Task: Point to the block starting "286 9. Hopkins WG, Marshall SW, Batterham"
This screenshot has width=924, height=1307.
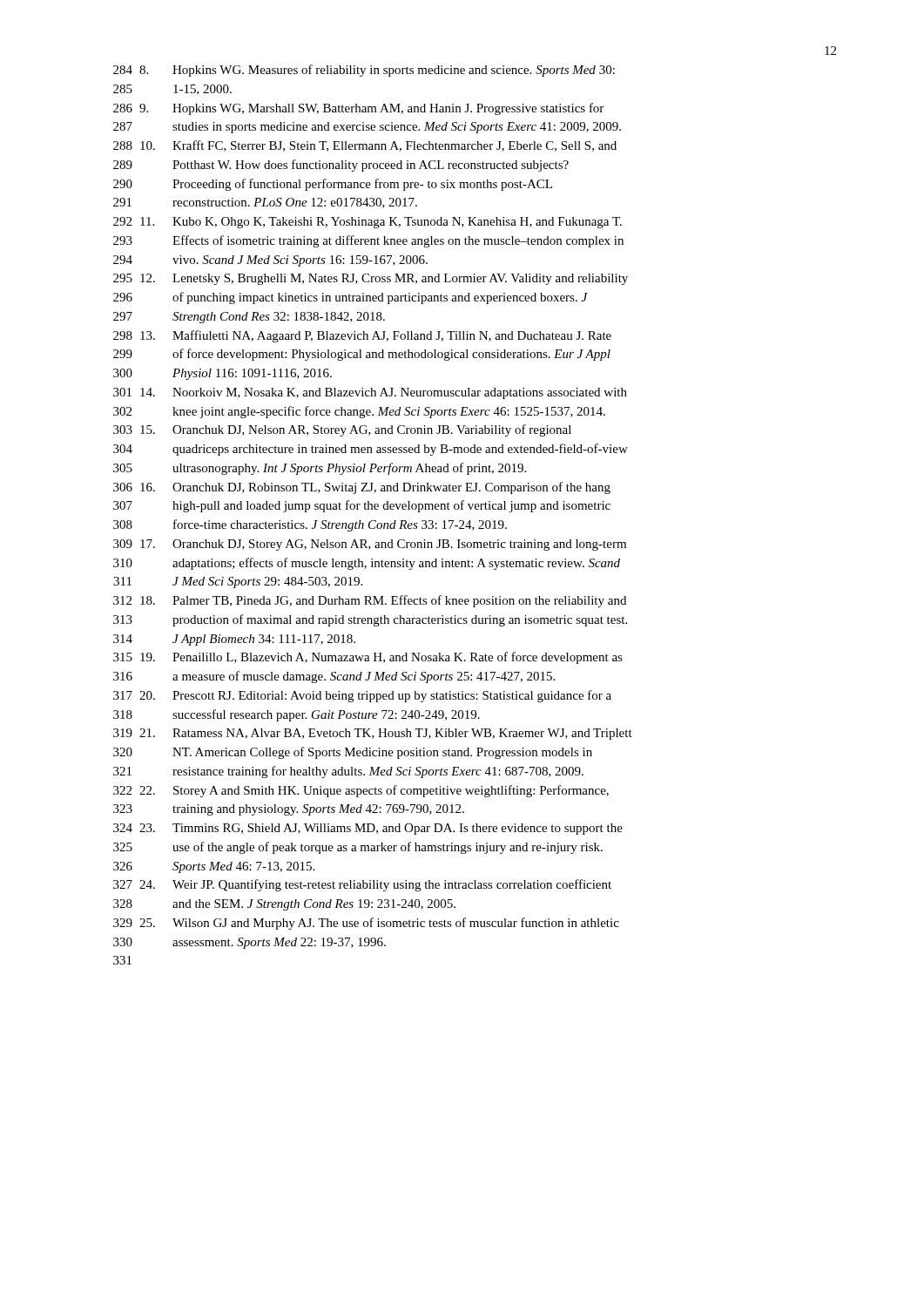Action: 462,118
